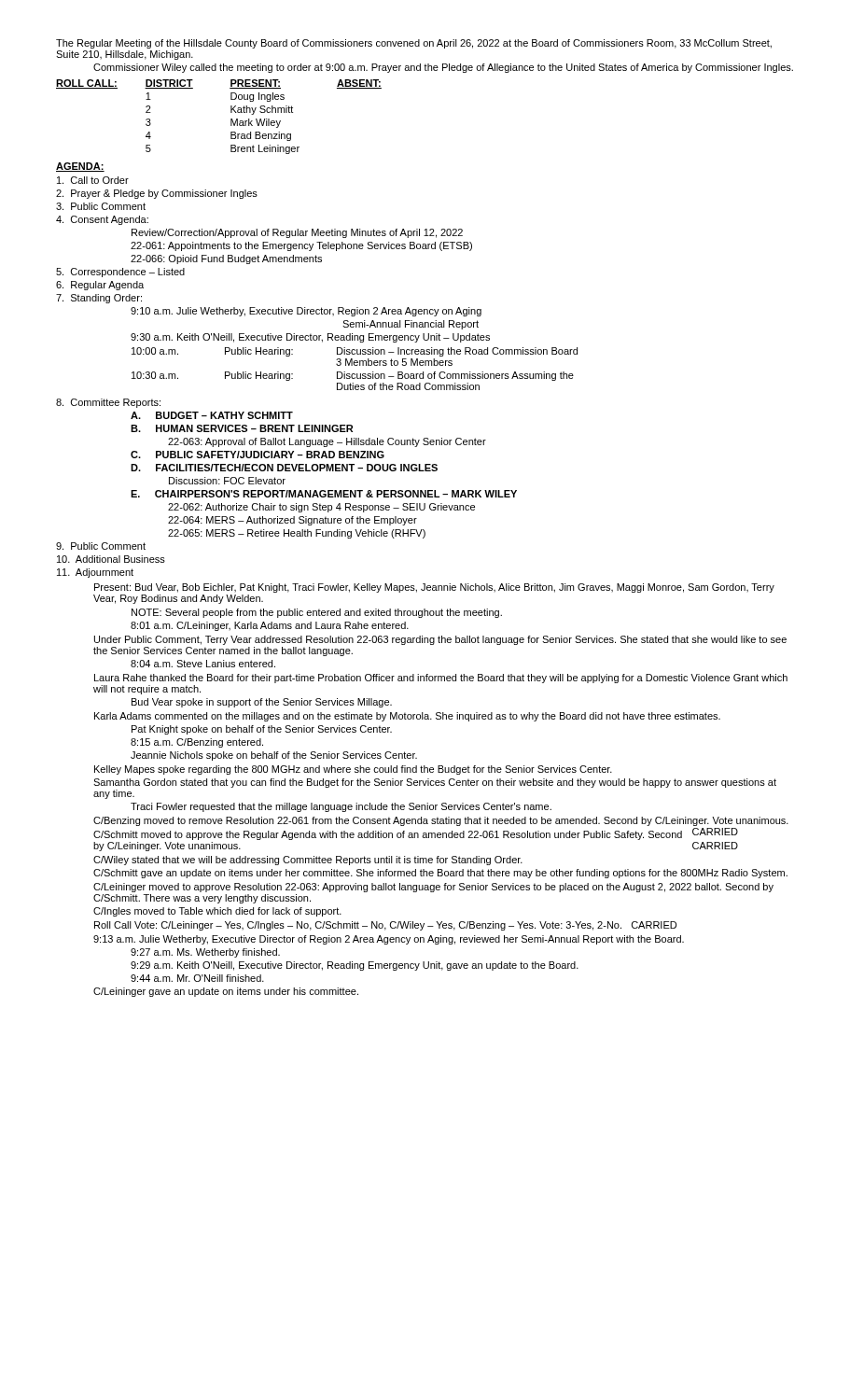Locate the text block that reads "C/Benzing moved to remove Resolution 22-061"
Image resolution: width=850 pixels, height=1400 pixels.
point(444,820)
